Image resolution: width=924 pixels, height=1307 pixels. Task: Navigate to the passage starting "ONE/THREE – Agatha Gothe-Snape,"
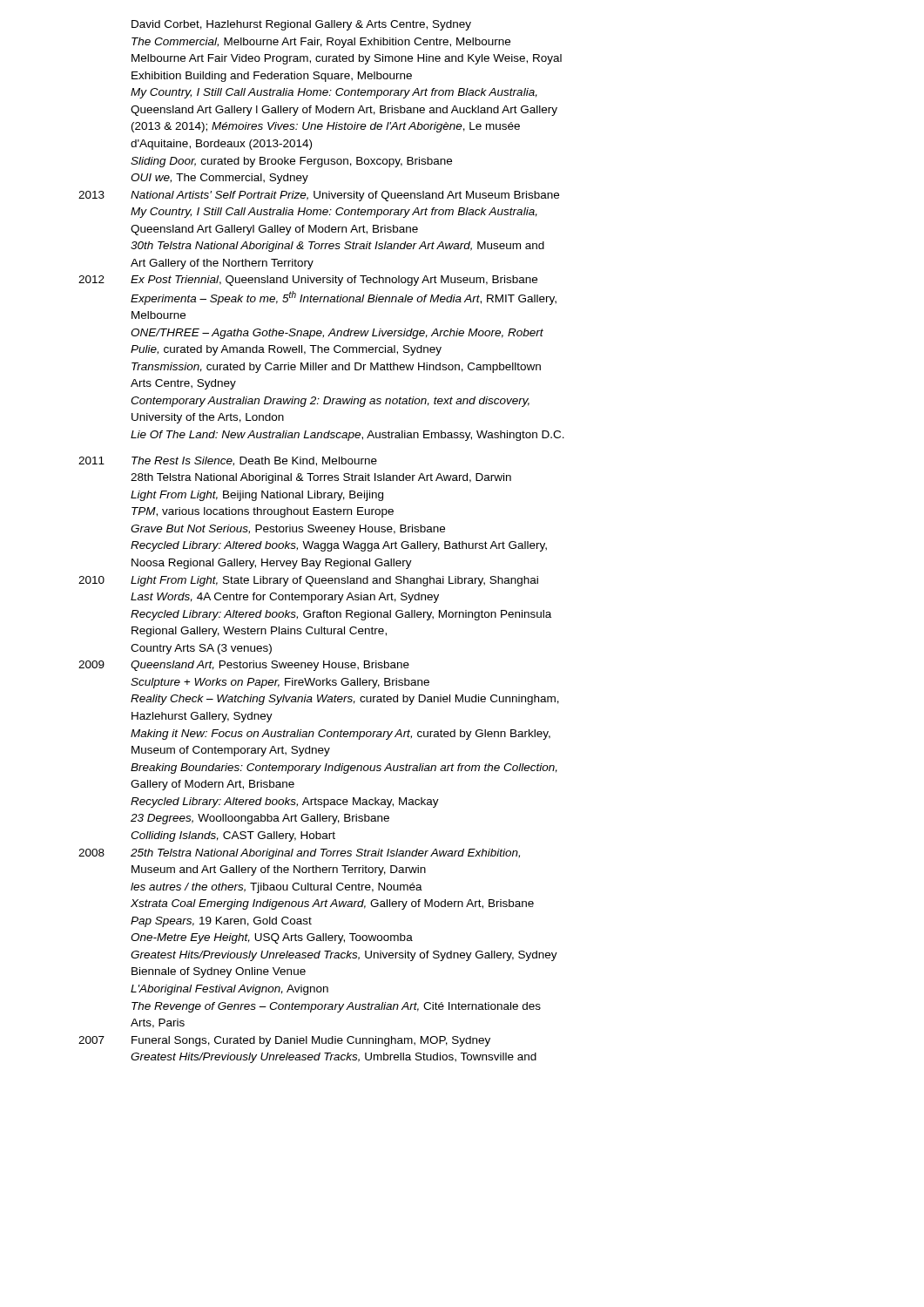(337, 332)
